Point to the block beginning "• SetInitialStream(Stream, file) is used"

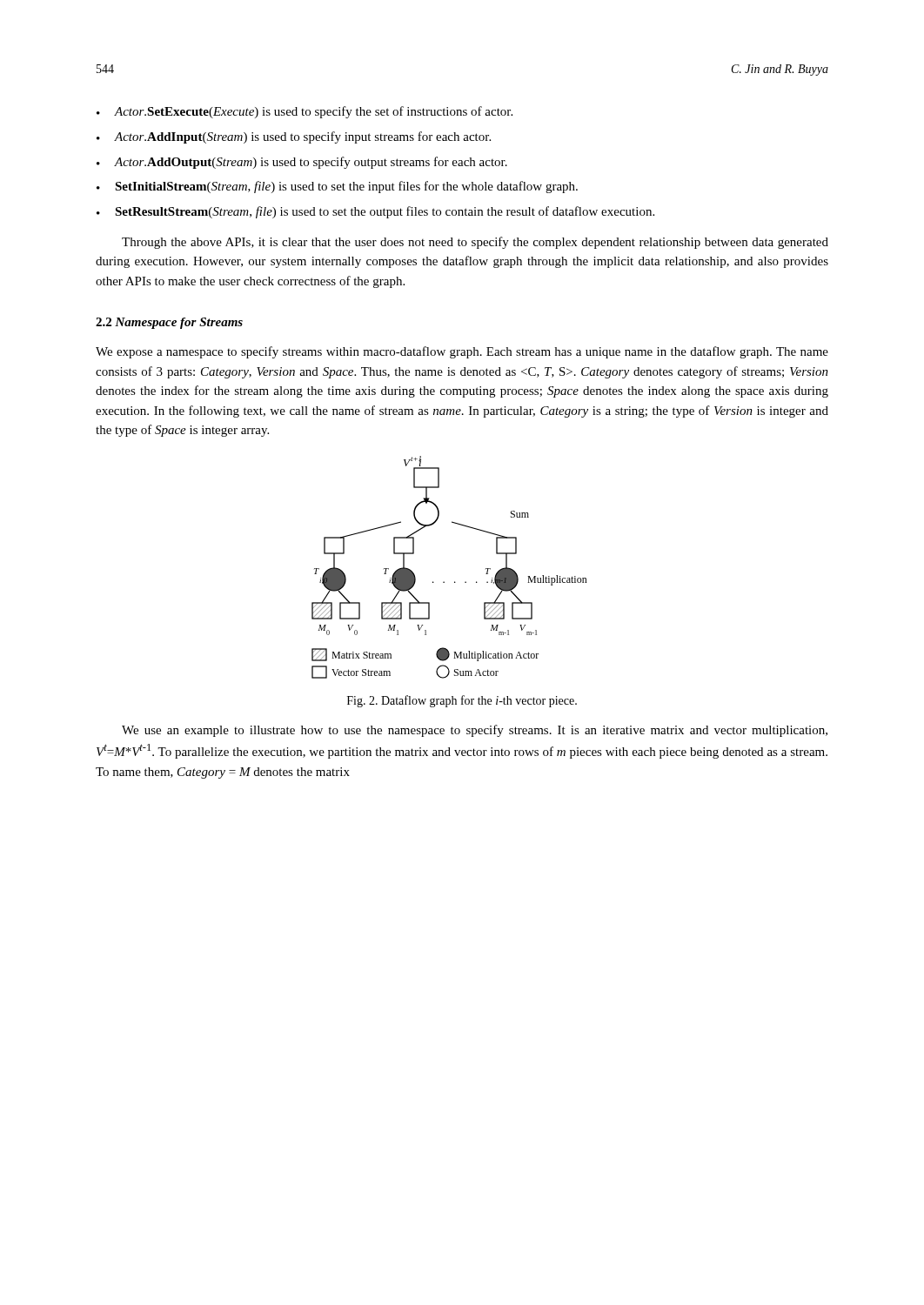462,188
